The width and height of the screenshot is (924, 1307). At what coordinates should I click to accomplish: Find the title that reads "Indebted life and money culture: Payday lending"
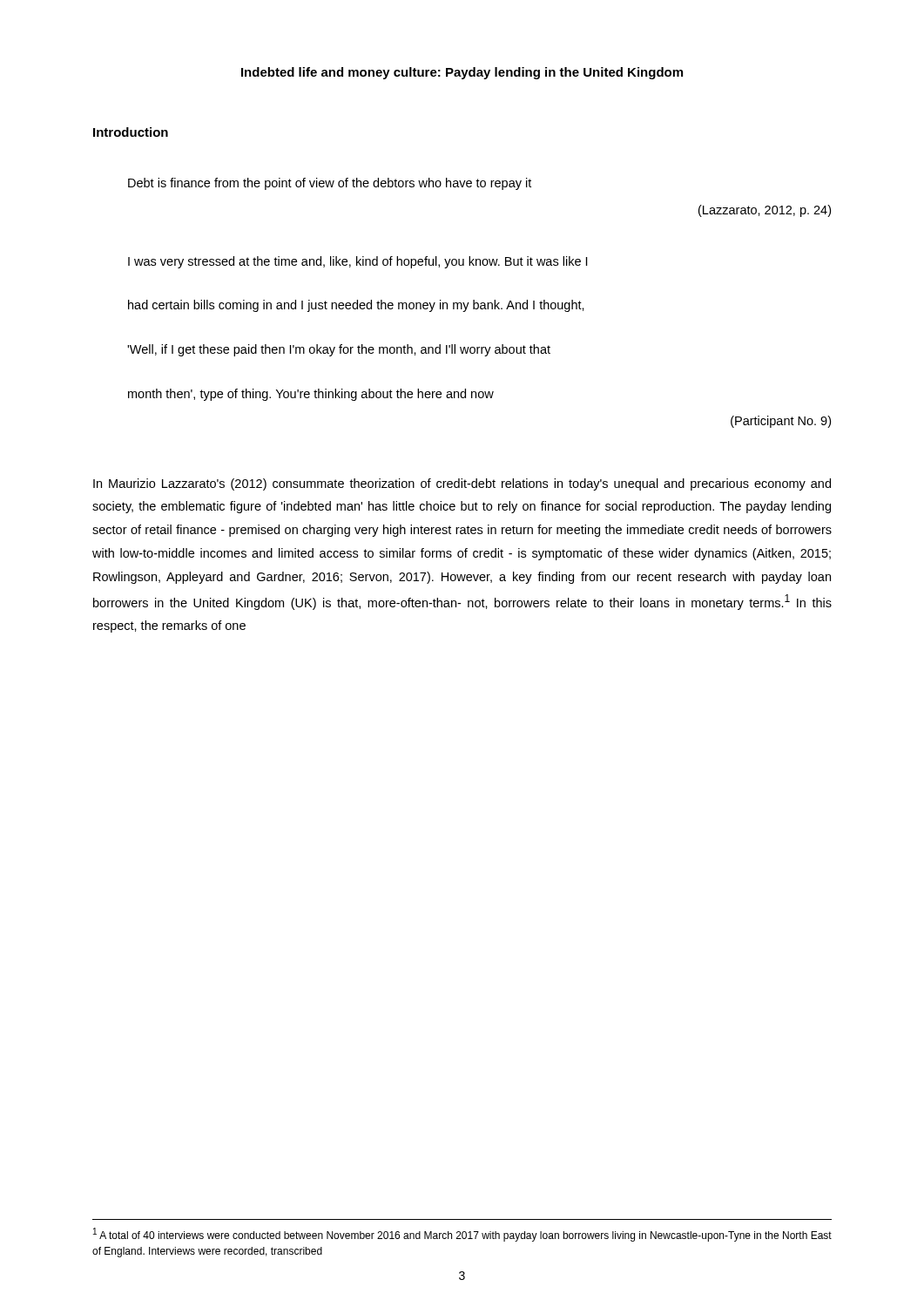pos(462,72)
